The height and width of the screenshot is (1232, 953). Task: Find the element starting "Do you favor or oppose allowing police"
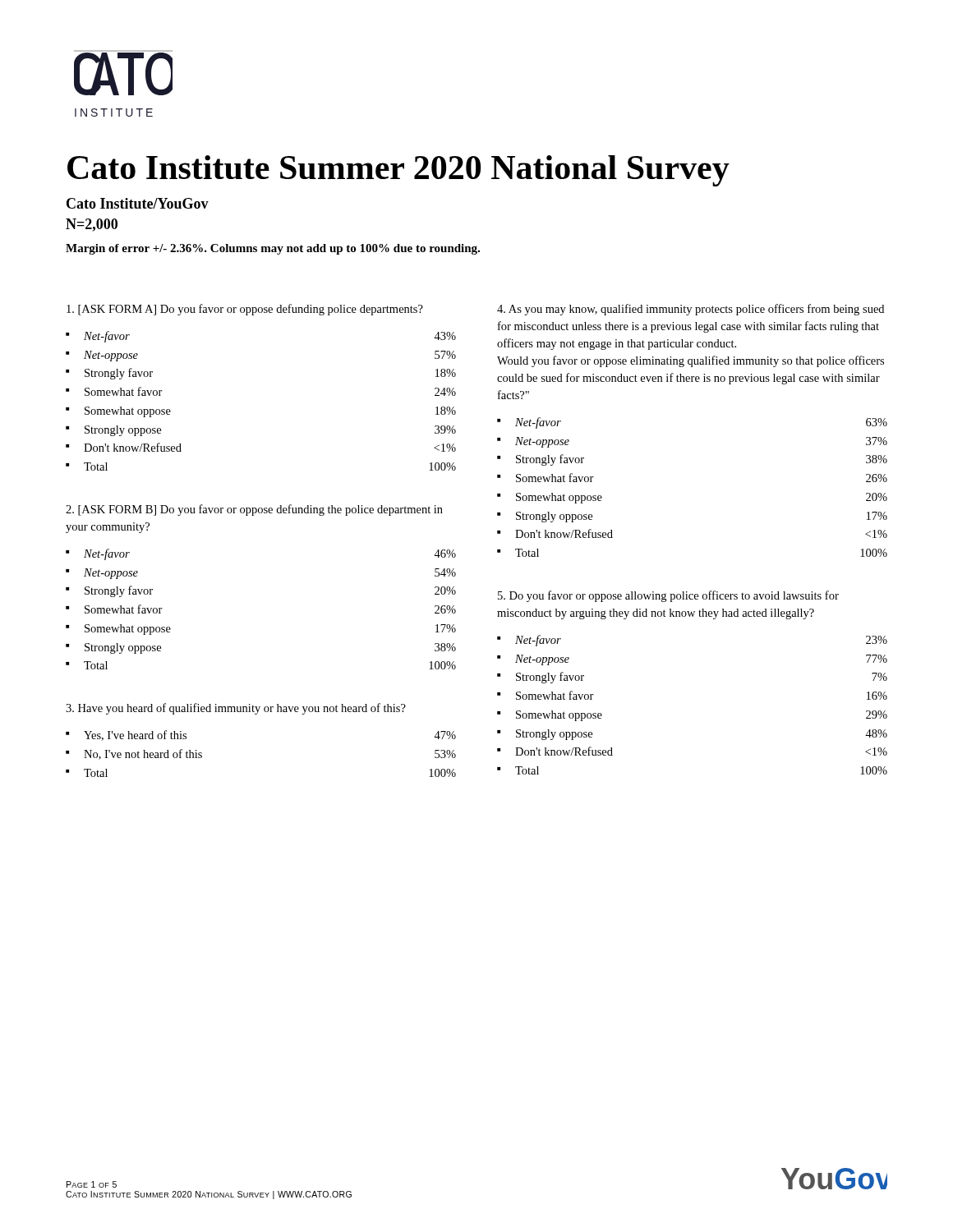point(692,604)
